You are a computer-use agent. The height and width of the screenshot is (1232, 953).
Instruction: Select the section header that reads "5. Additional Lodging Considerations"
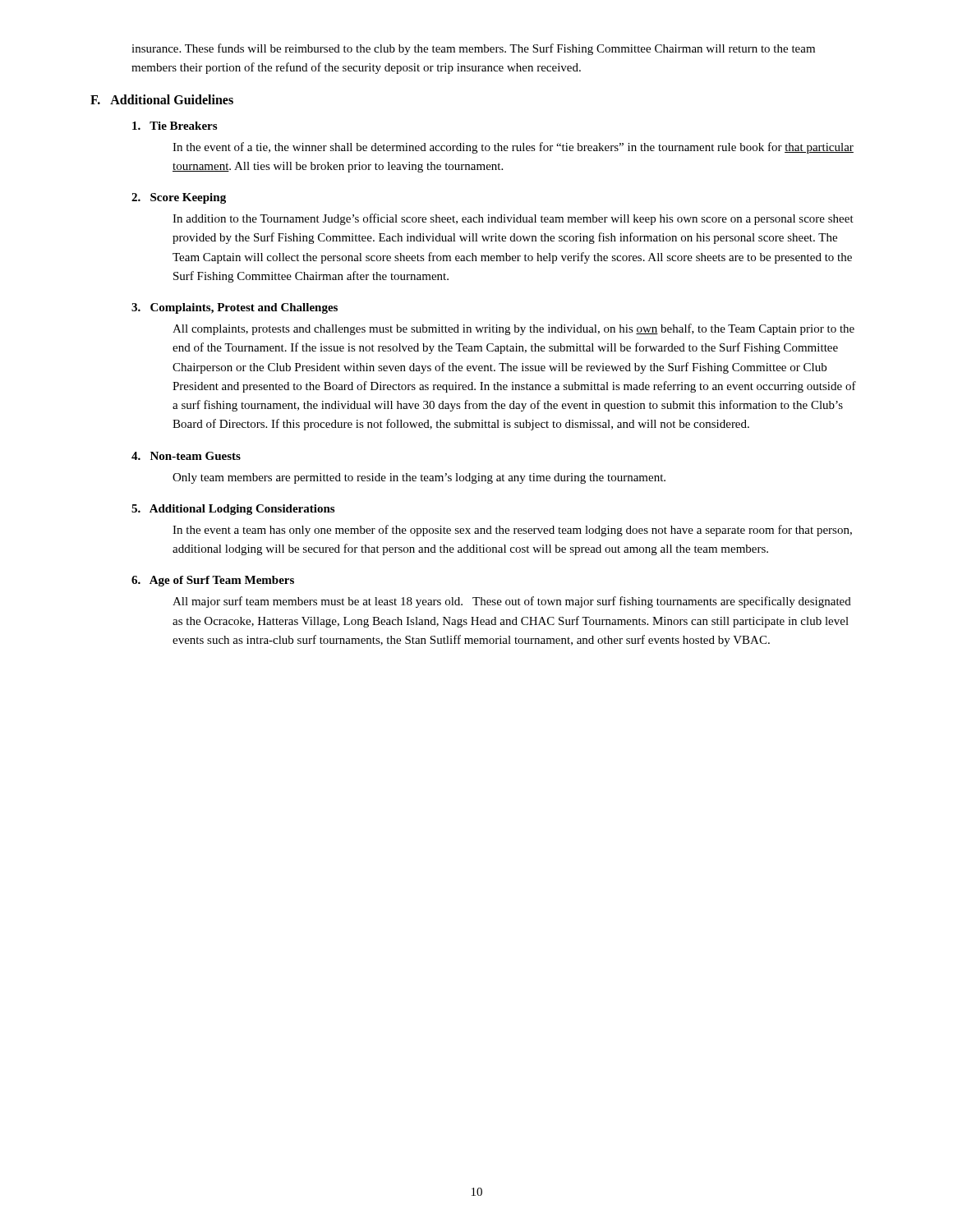coord(233,508)
